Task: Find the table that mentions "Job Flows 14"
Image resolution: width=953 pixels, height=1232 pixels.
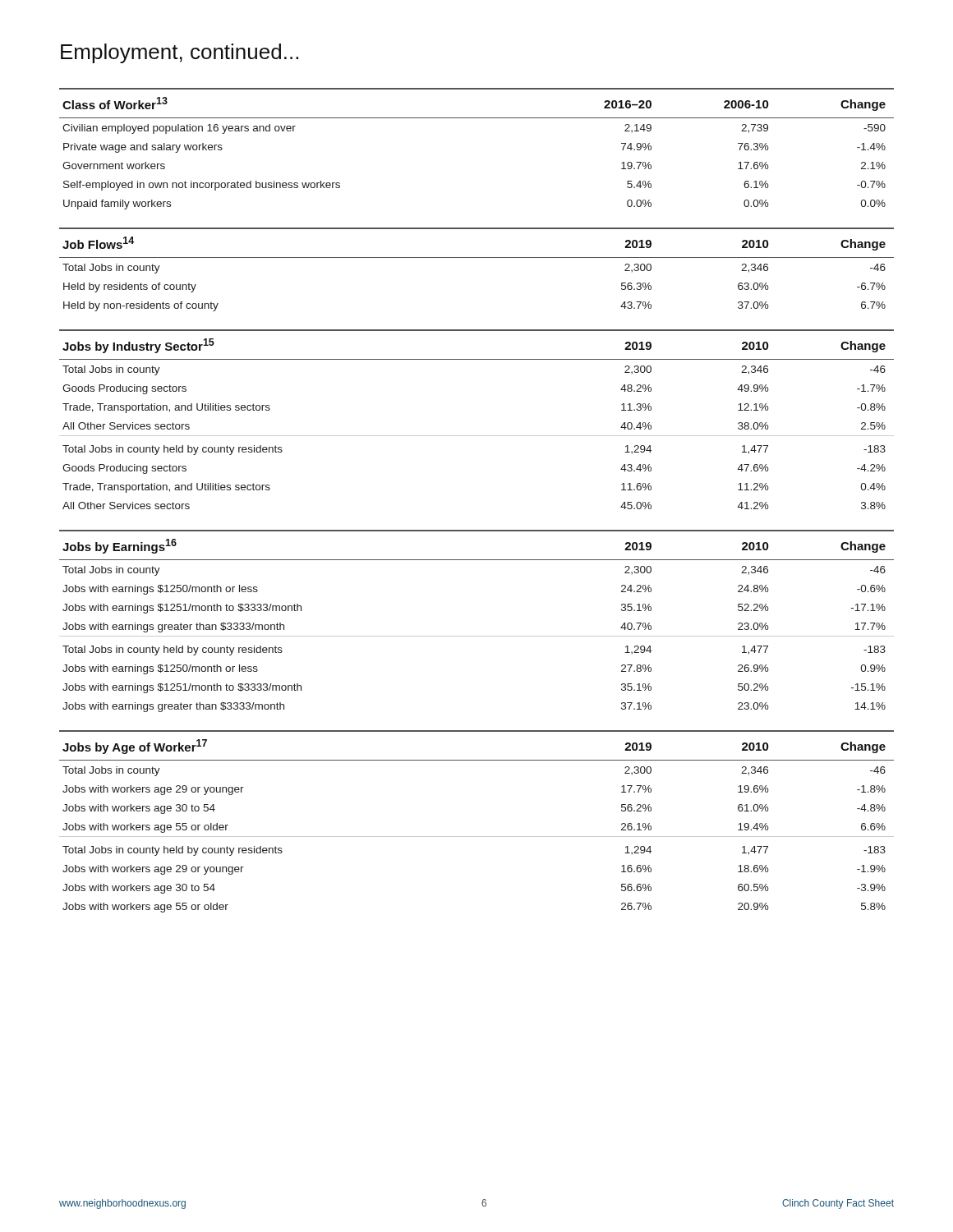Action: (x=476, y=271)
